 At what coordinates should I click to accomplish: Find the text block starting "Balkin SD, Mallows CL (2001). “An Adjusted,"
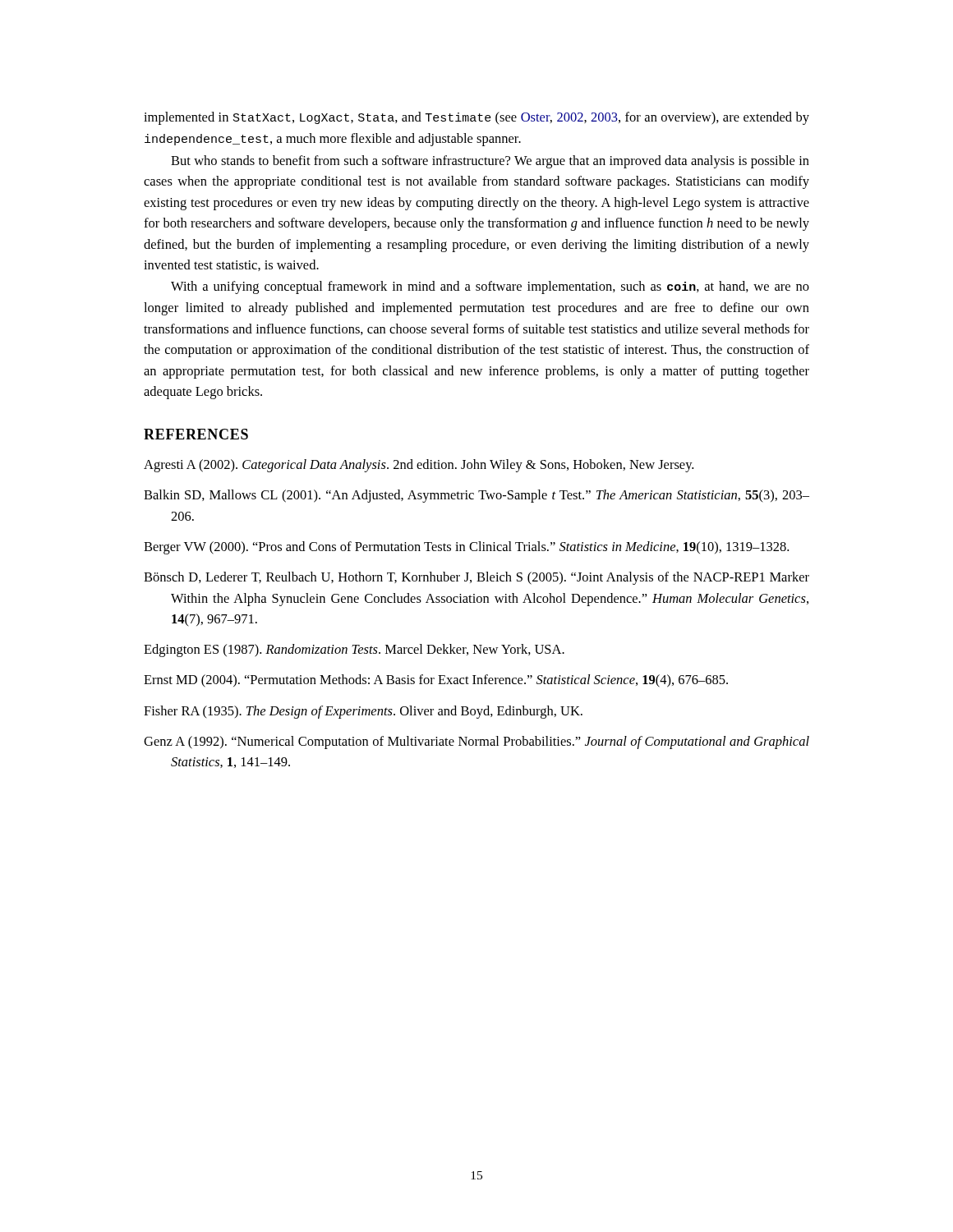476,506
